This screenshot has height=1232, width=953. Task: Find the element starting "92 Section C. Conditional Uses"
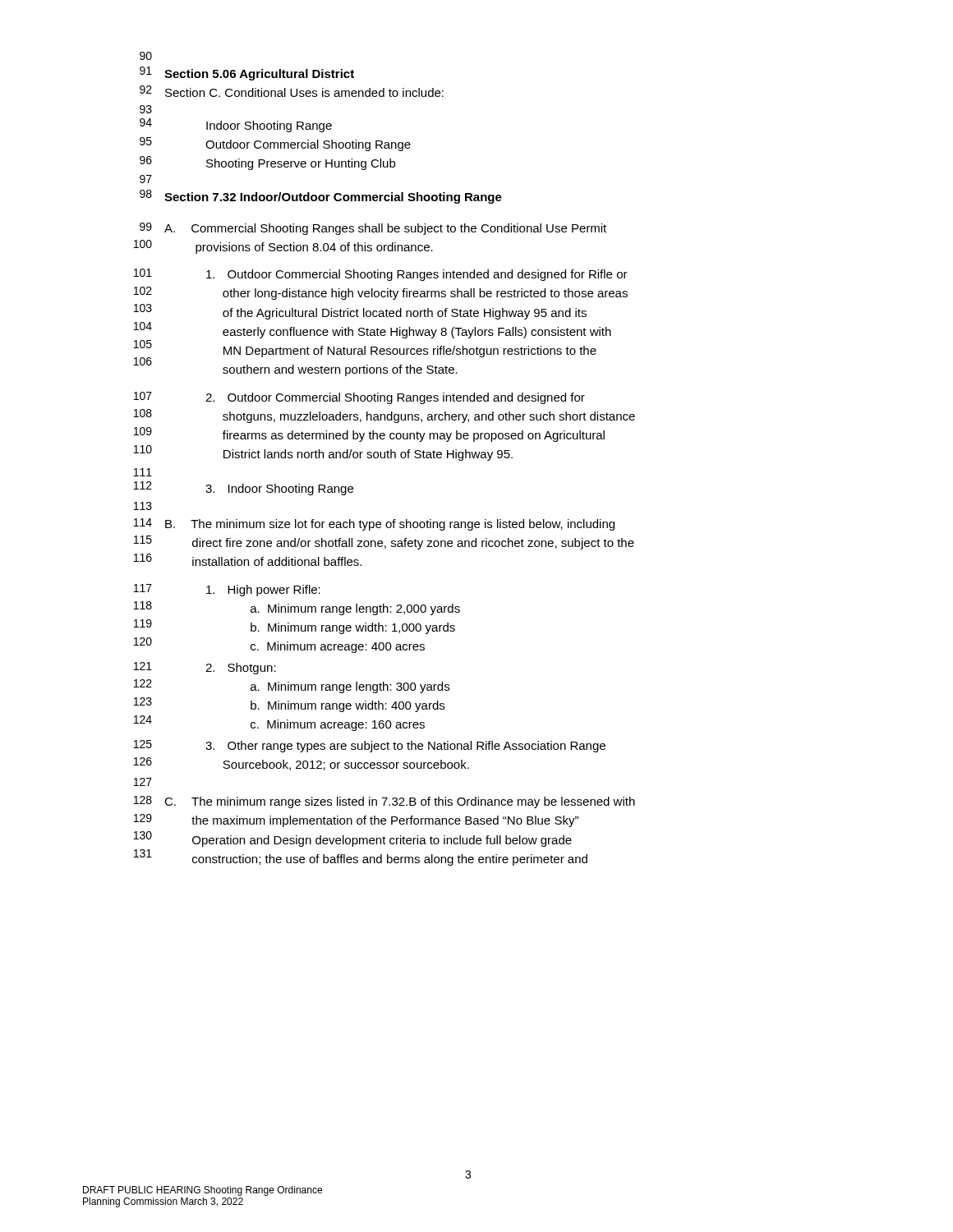point(292,91)
